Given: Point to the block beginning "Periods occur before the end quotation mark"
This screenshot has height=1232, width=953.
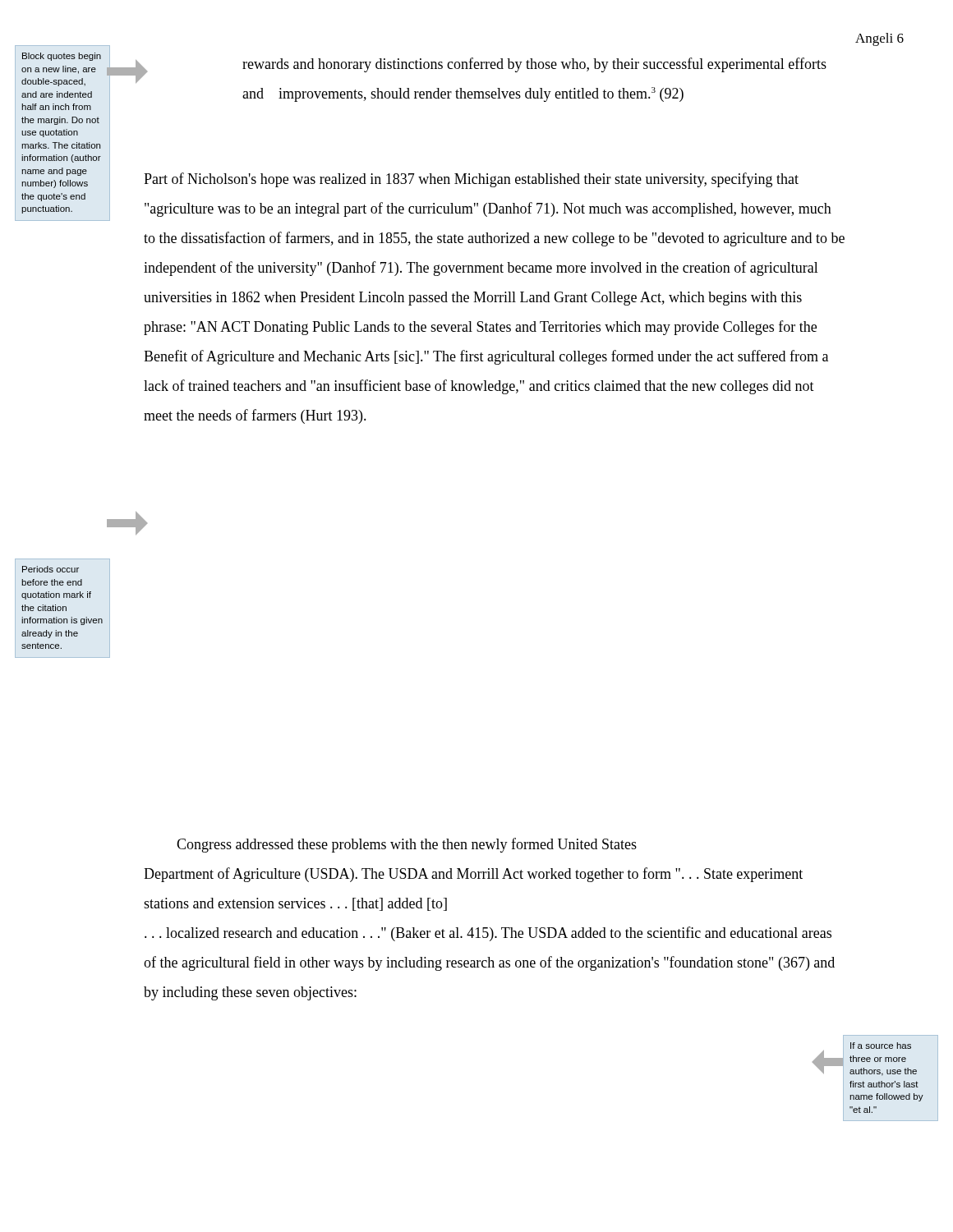Looking at the screenshot, I should [62, 607].
